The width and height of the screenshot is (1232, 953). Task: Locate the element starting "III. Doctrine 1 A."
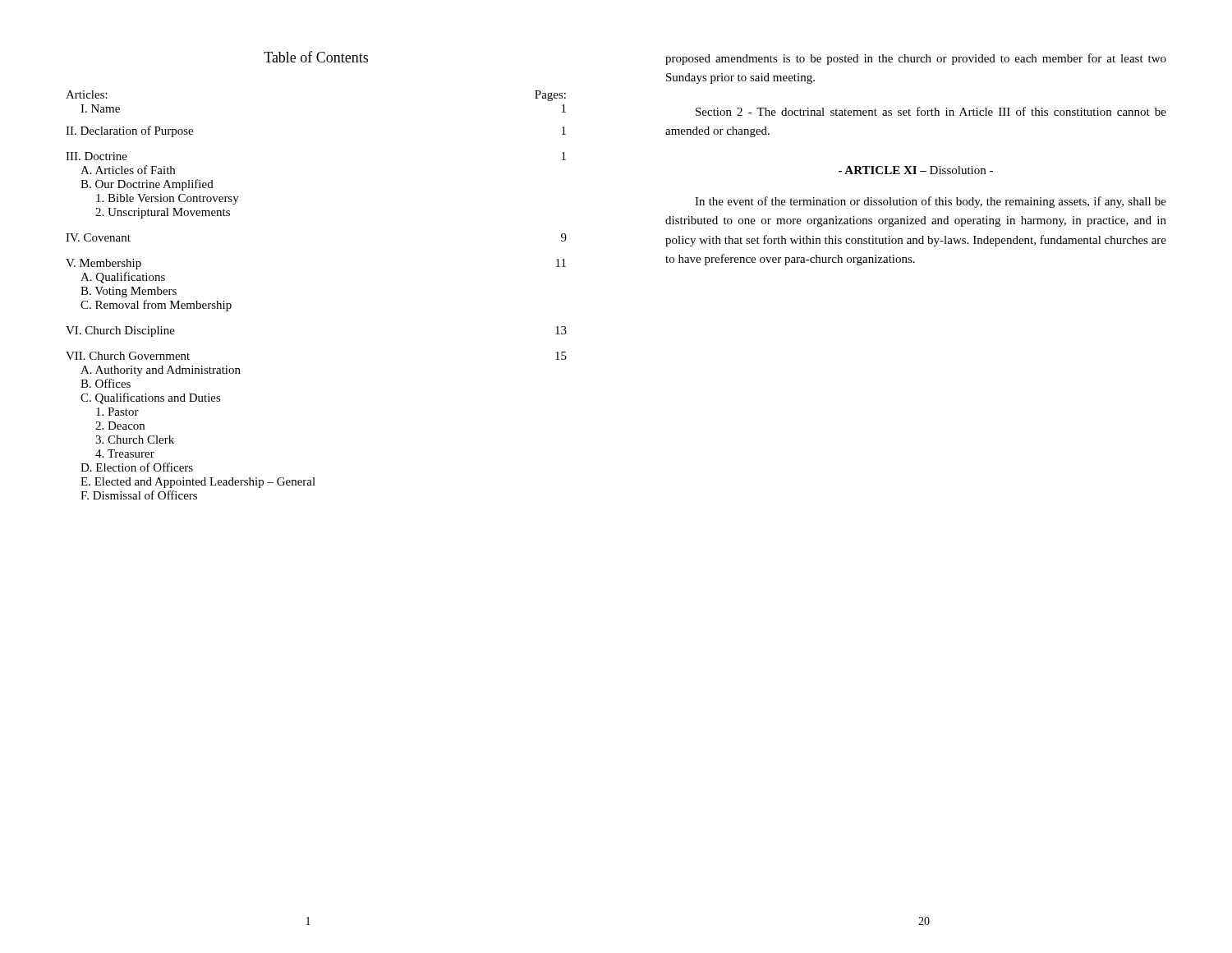click(96, 155)
